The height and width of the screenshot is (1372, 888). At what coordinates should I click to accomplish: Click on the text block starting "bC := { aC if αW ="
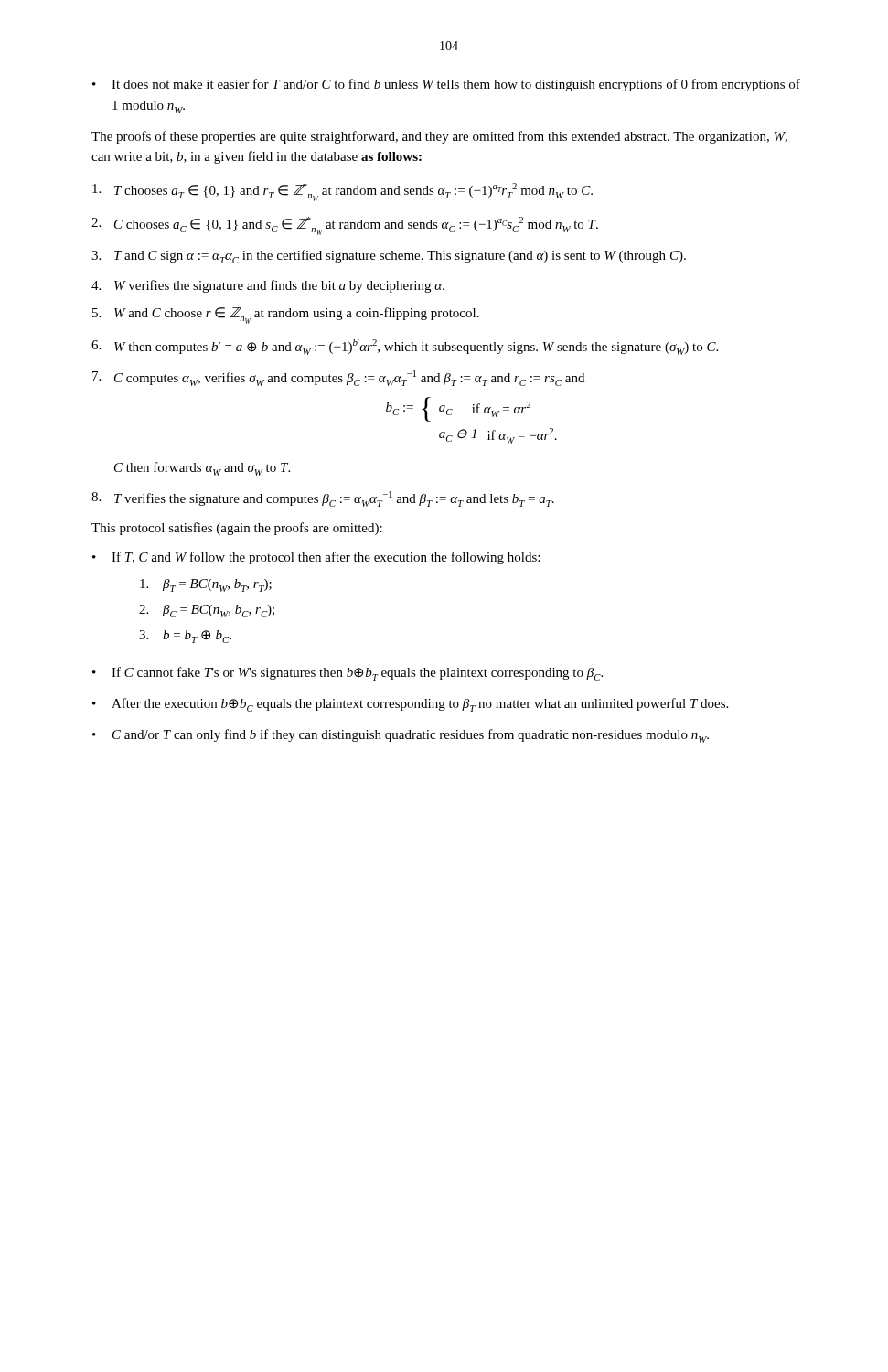(x=471, y=423)
